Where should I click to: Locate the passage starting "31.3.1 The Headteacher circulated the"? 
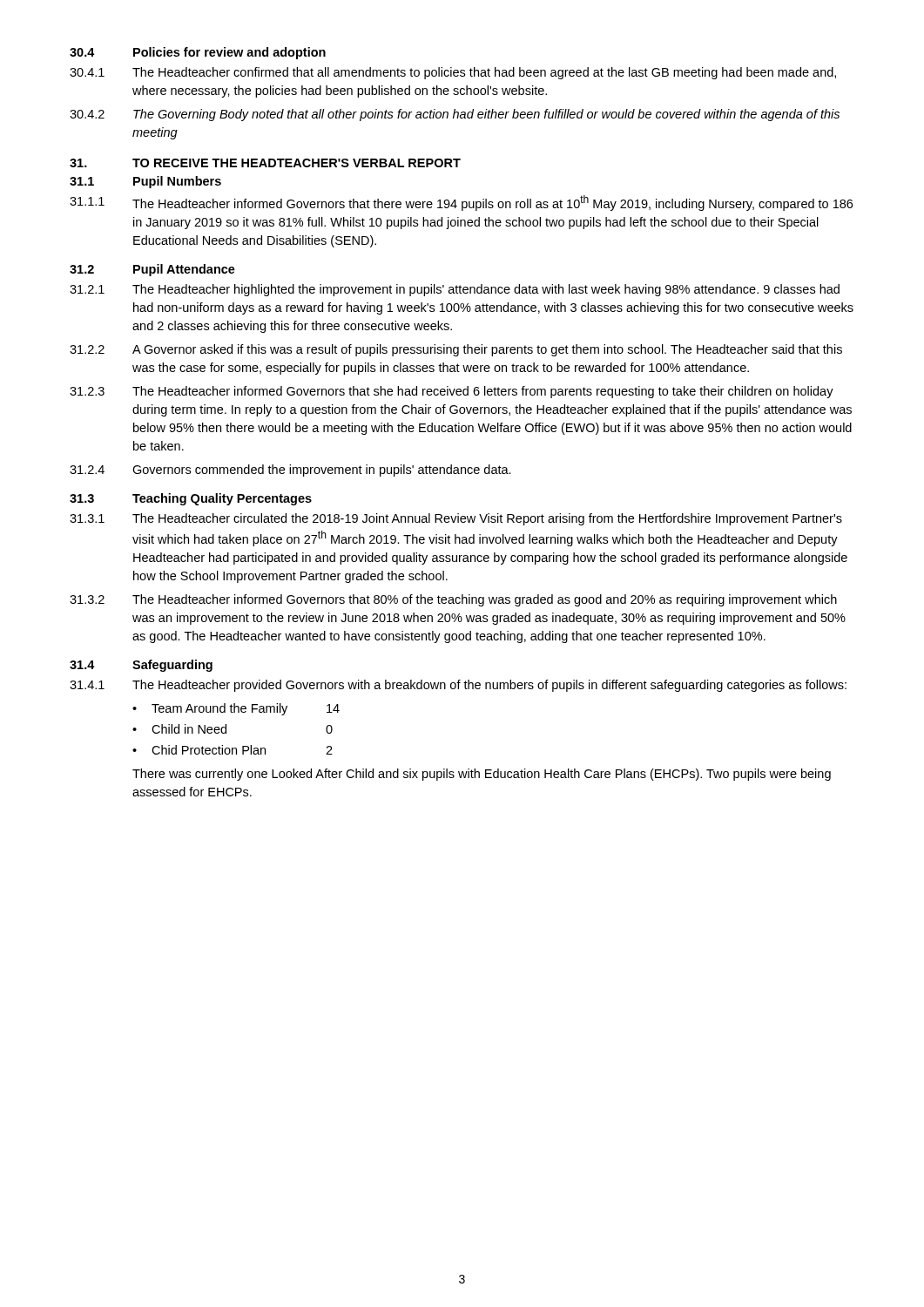pos(462,548)
